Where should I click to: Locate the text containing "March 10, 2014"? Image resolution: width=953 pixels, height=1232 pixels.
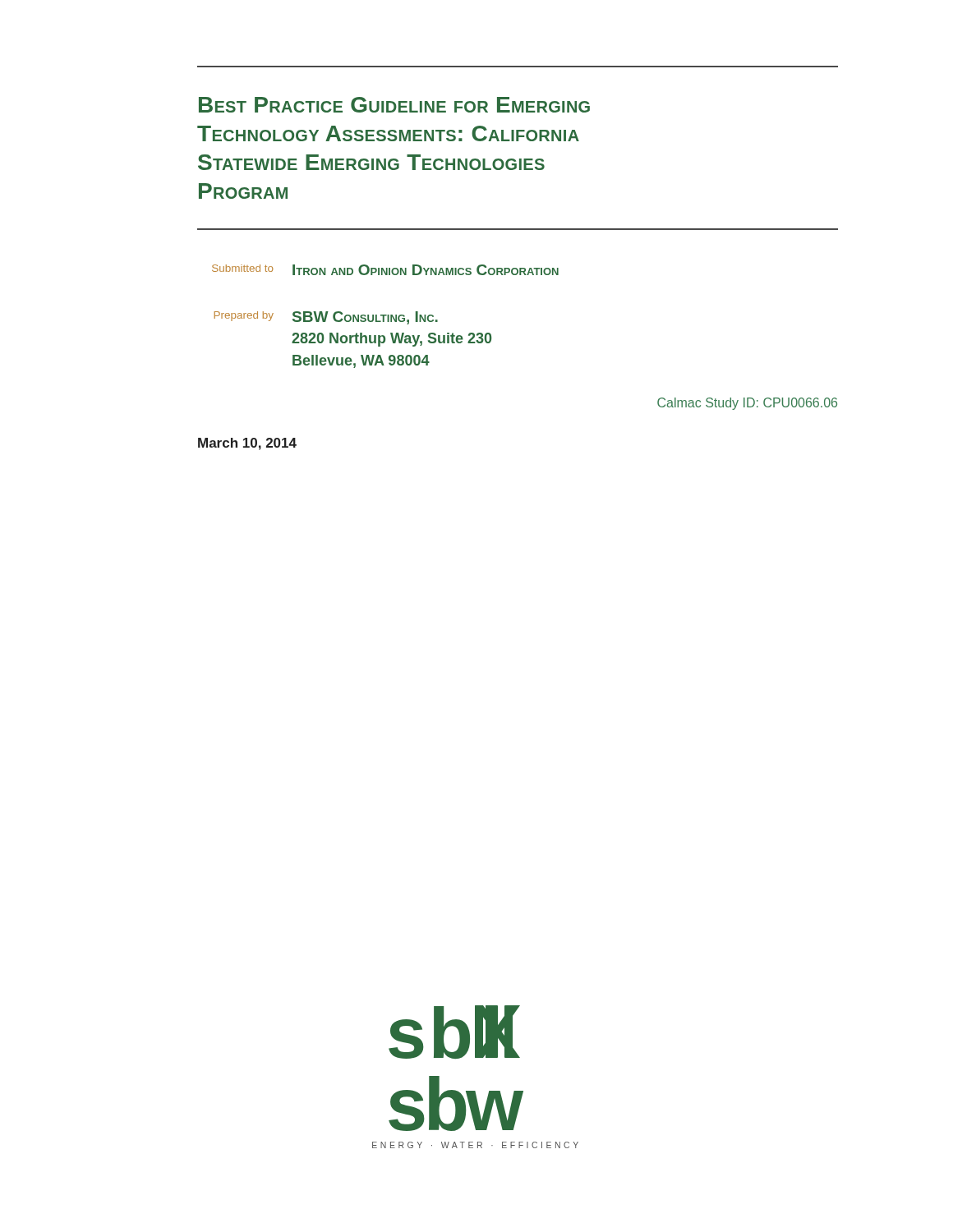pos(247,443)
